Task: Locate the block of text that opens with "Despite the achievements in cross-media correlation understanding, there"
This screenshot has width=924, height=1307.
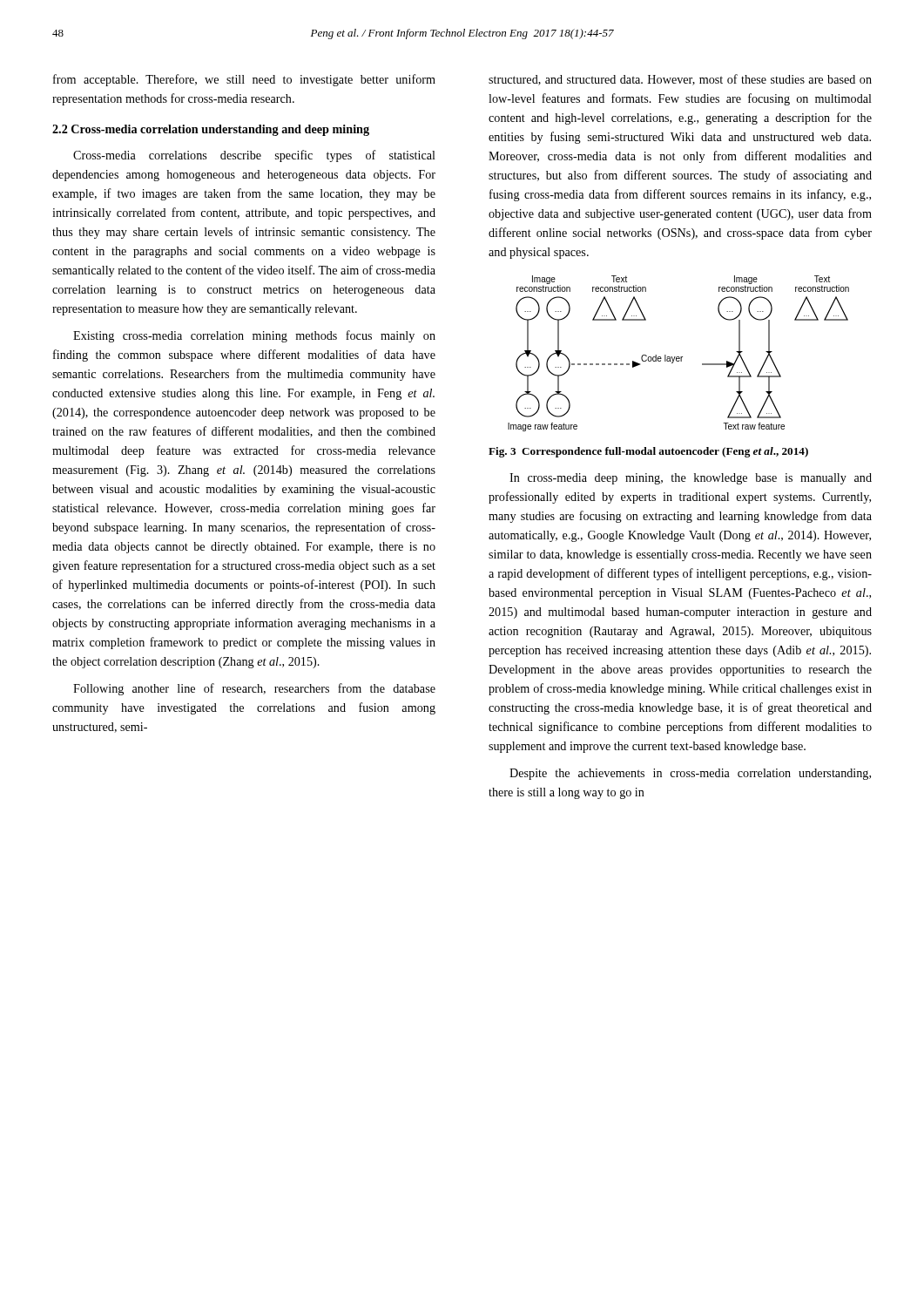Action: coord(680,783)
